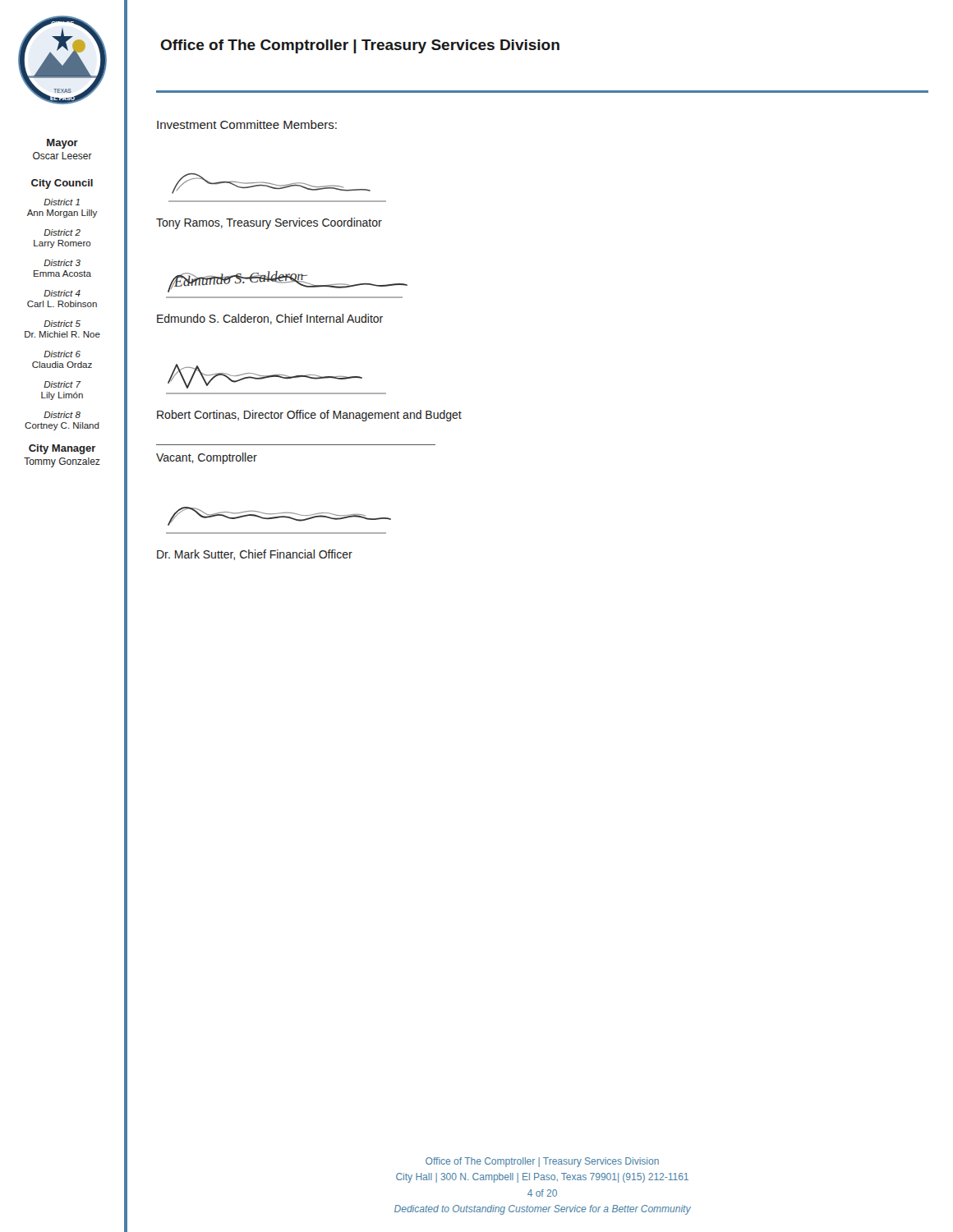Locate the text with the text "District 4 Carl L. Robinson"

tap(62, 299)
